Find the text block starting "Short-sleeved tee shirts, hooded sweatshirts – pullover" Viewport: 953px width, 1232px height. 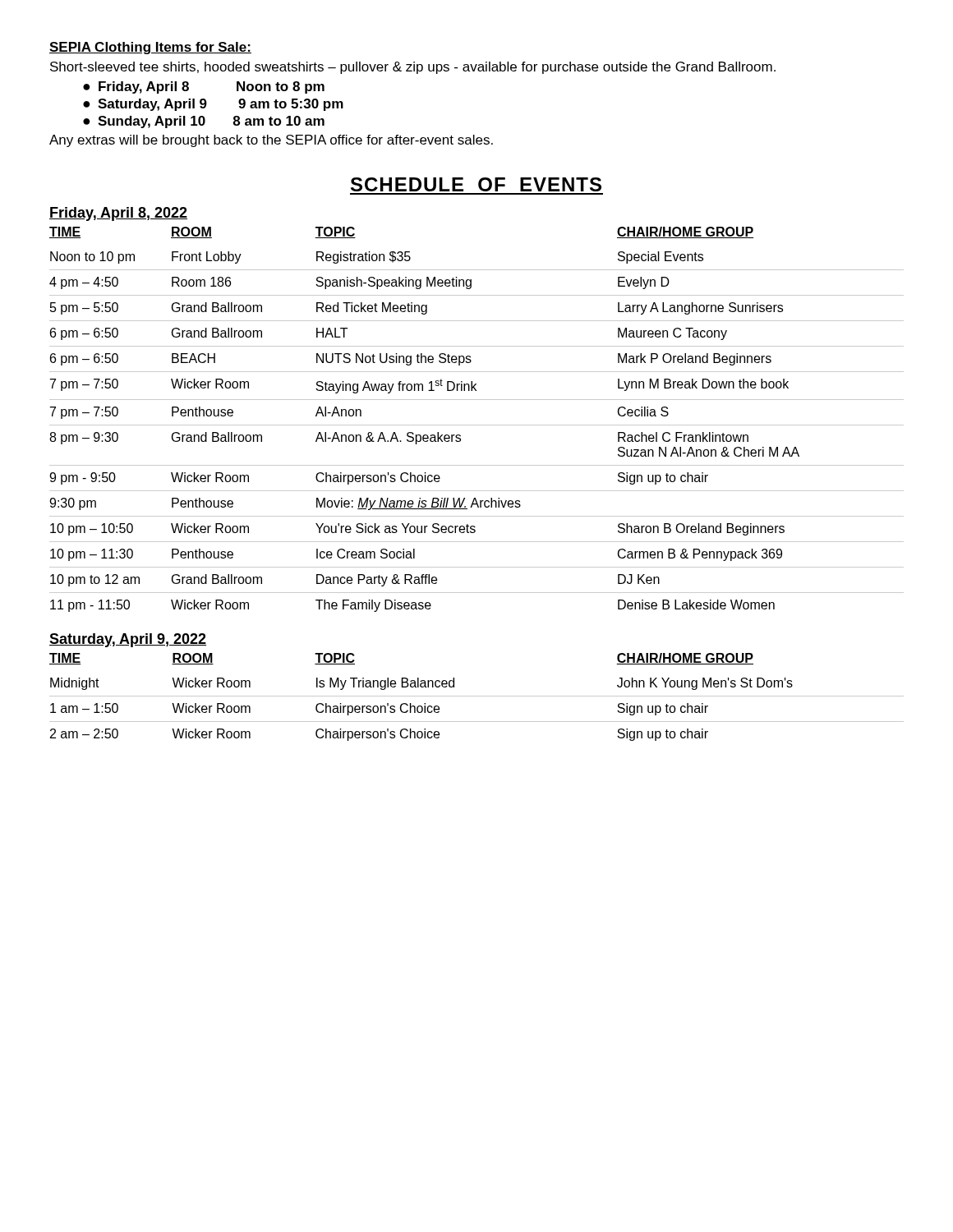413,67
